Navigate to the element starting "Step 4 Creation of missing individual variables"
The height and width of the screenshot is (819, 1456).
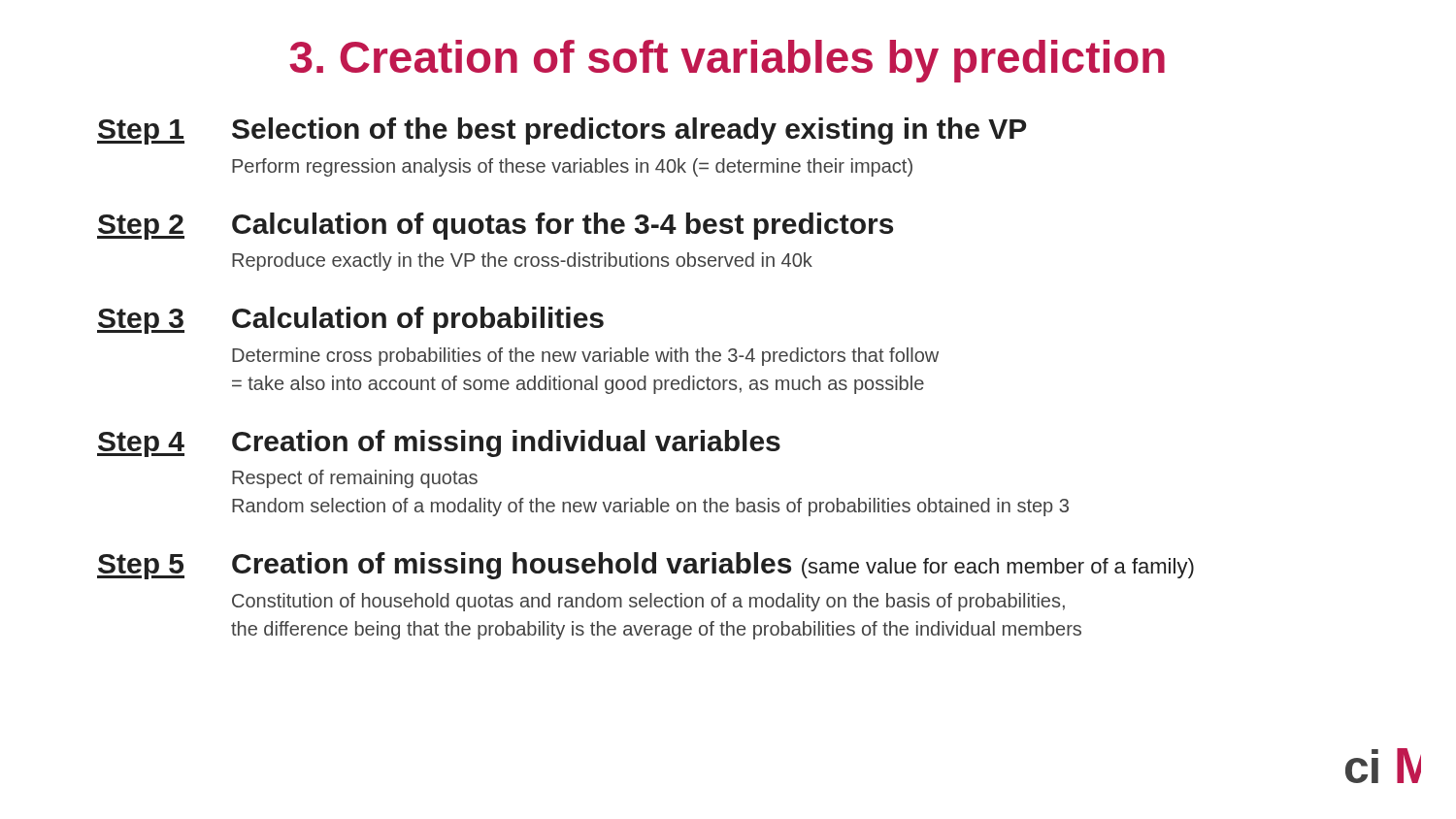click(439, 443)
